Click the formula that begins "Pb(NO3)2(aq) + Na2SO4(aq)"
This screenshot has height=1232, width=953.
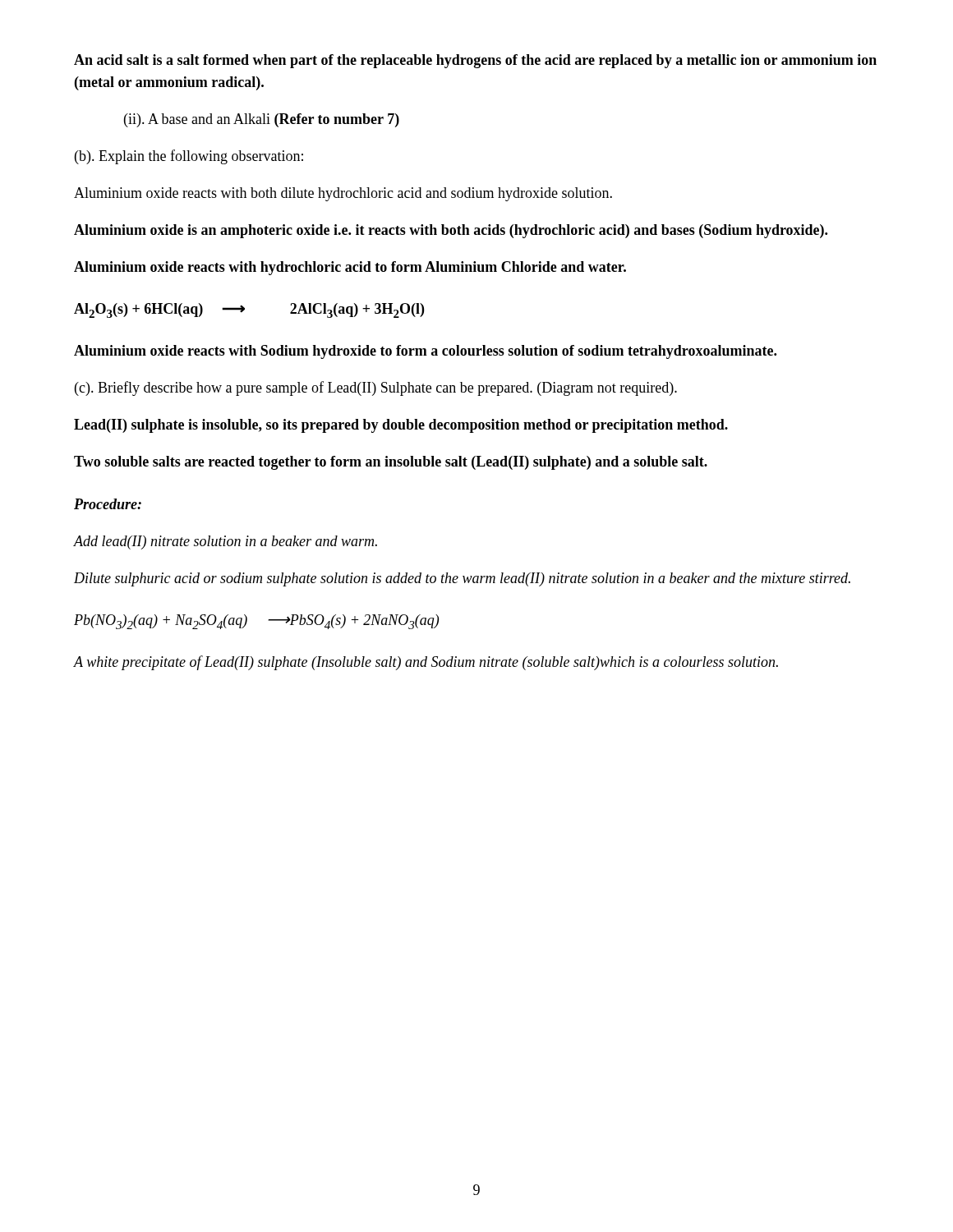257,621
